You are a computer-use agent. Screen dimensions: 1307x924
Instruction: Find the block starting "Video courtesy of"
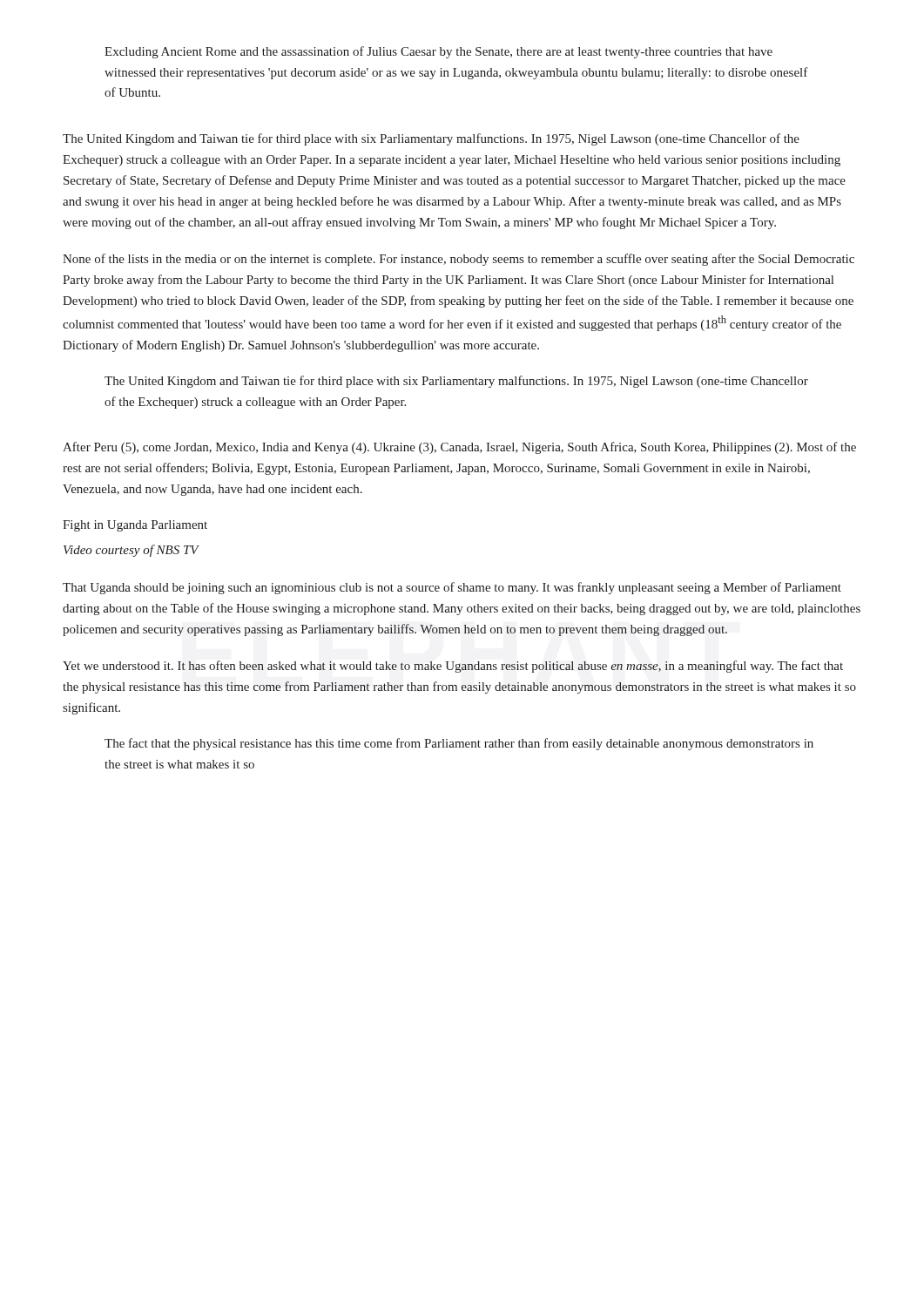click(x=130, y=550)
